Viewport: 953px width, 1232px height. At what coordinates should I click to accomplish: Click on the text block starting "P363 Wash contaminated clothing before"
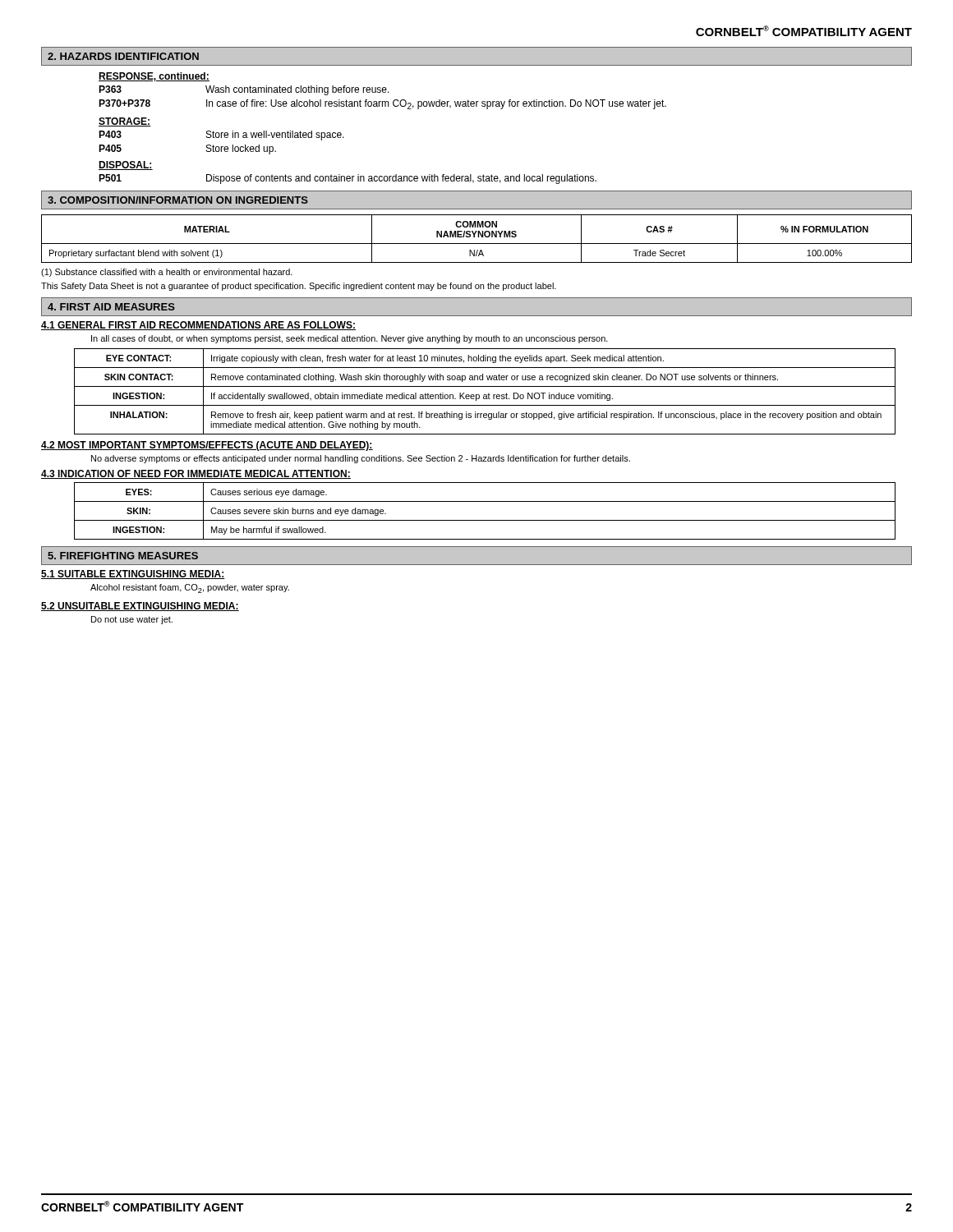click(505, 90)
